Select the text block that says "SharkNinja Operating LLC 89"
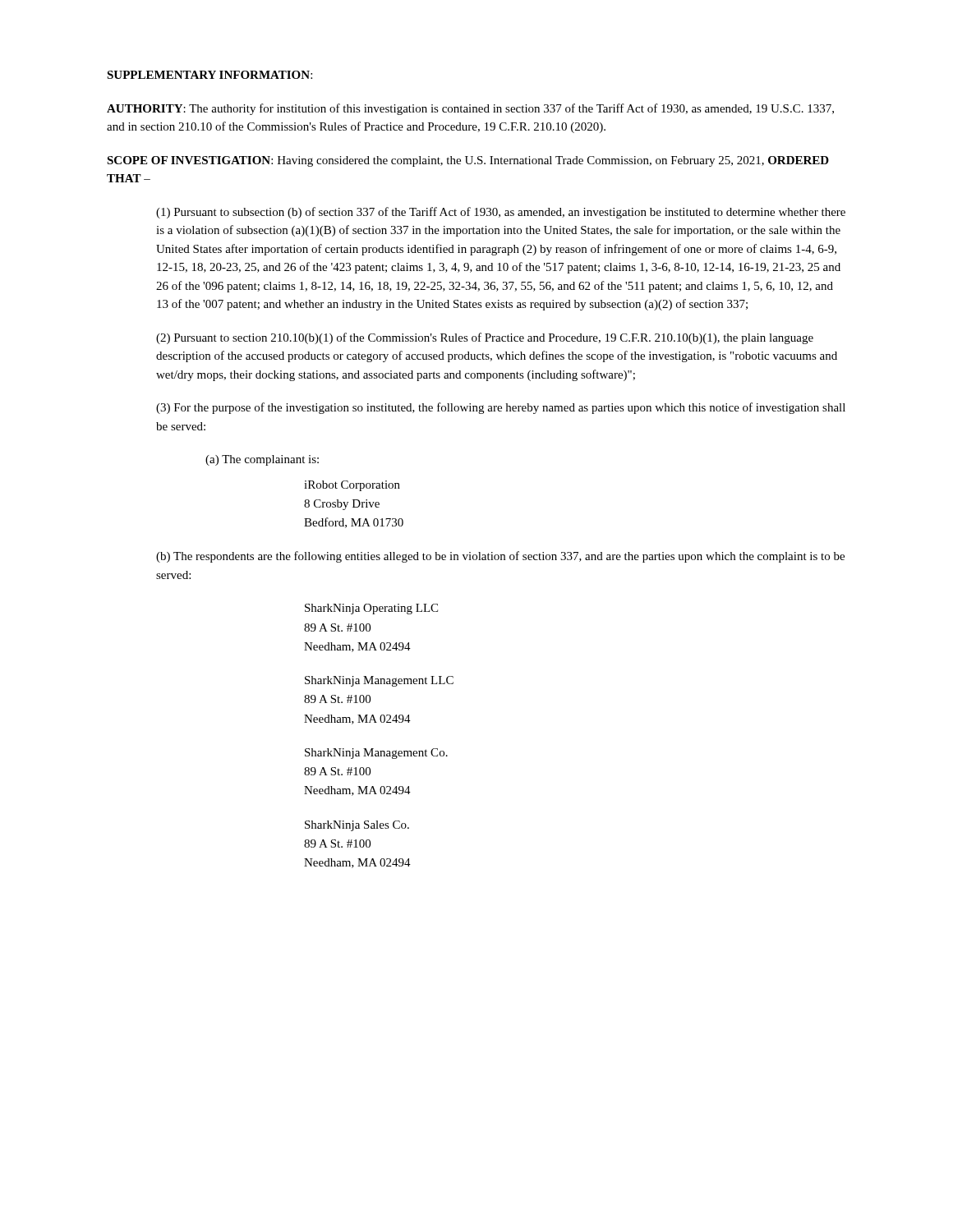Image resolution: width=953 pixels, height=1232 pixels. coord(371,609)
